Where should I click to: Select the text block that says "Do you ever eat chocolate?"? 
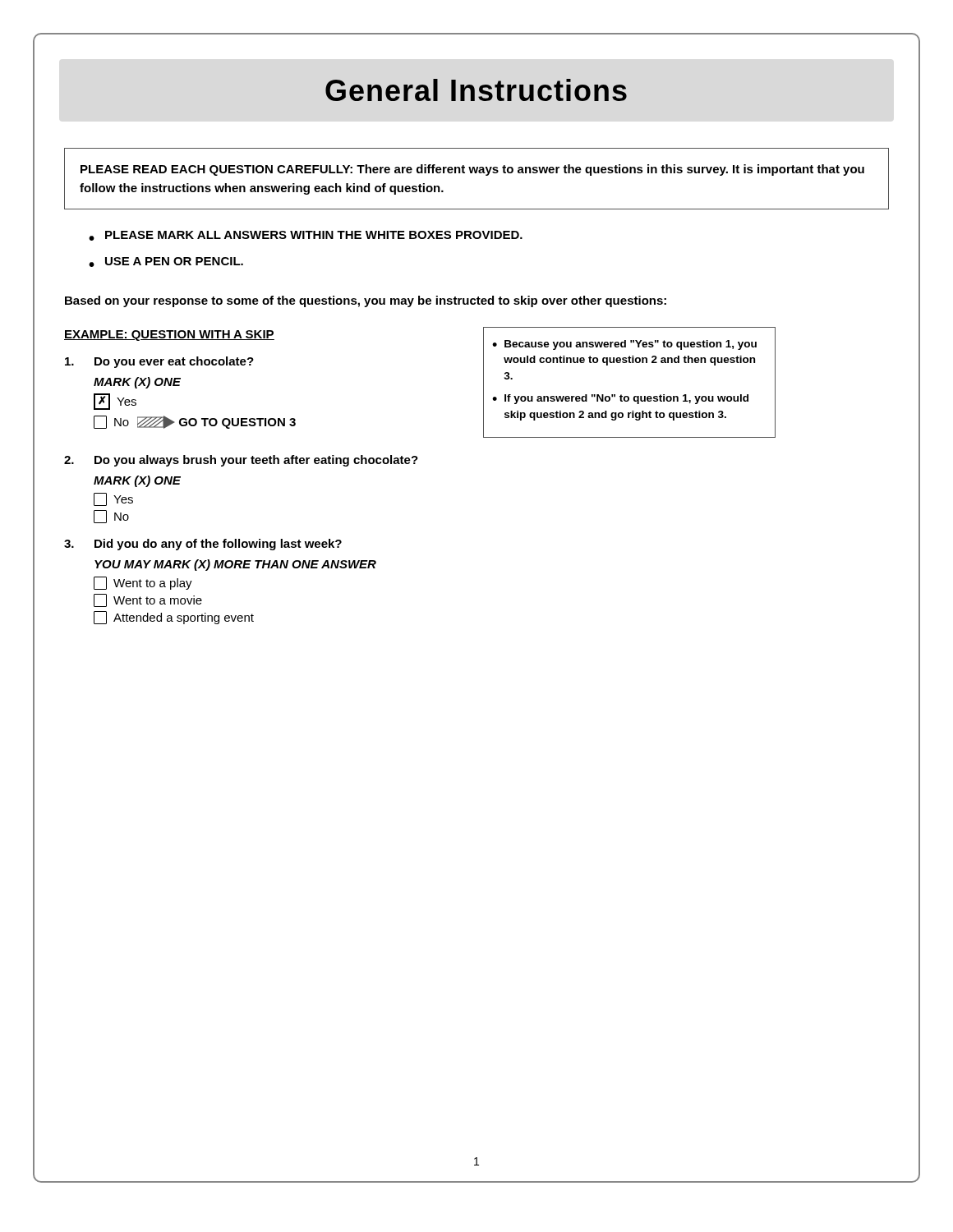tap(159, 362)
